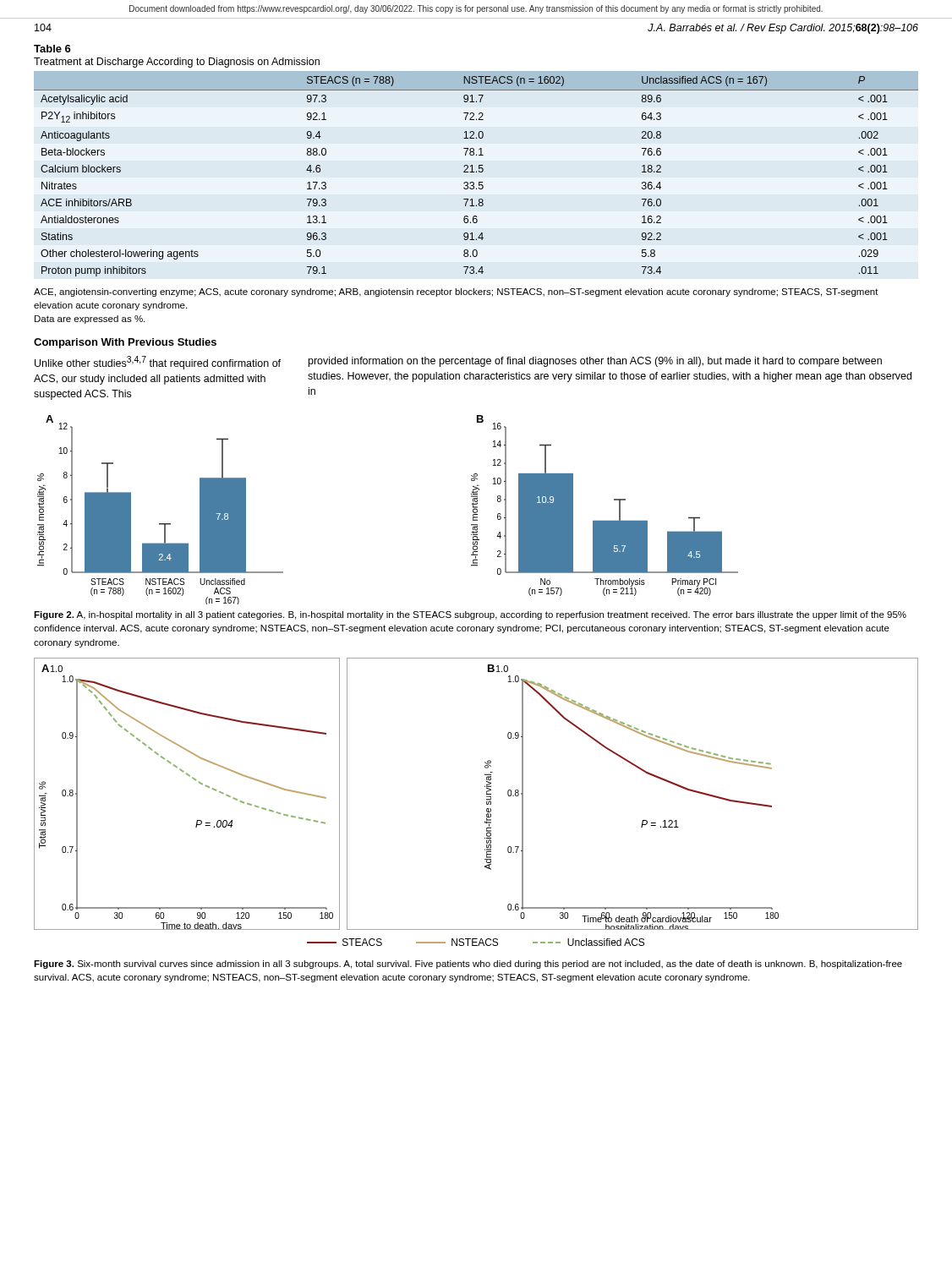The image size is (952, 1268).
Task: Click the passage that begins "Unlike other studies3,4,7 that required"
Action: pos(157,377)
